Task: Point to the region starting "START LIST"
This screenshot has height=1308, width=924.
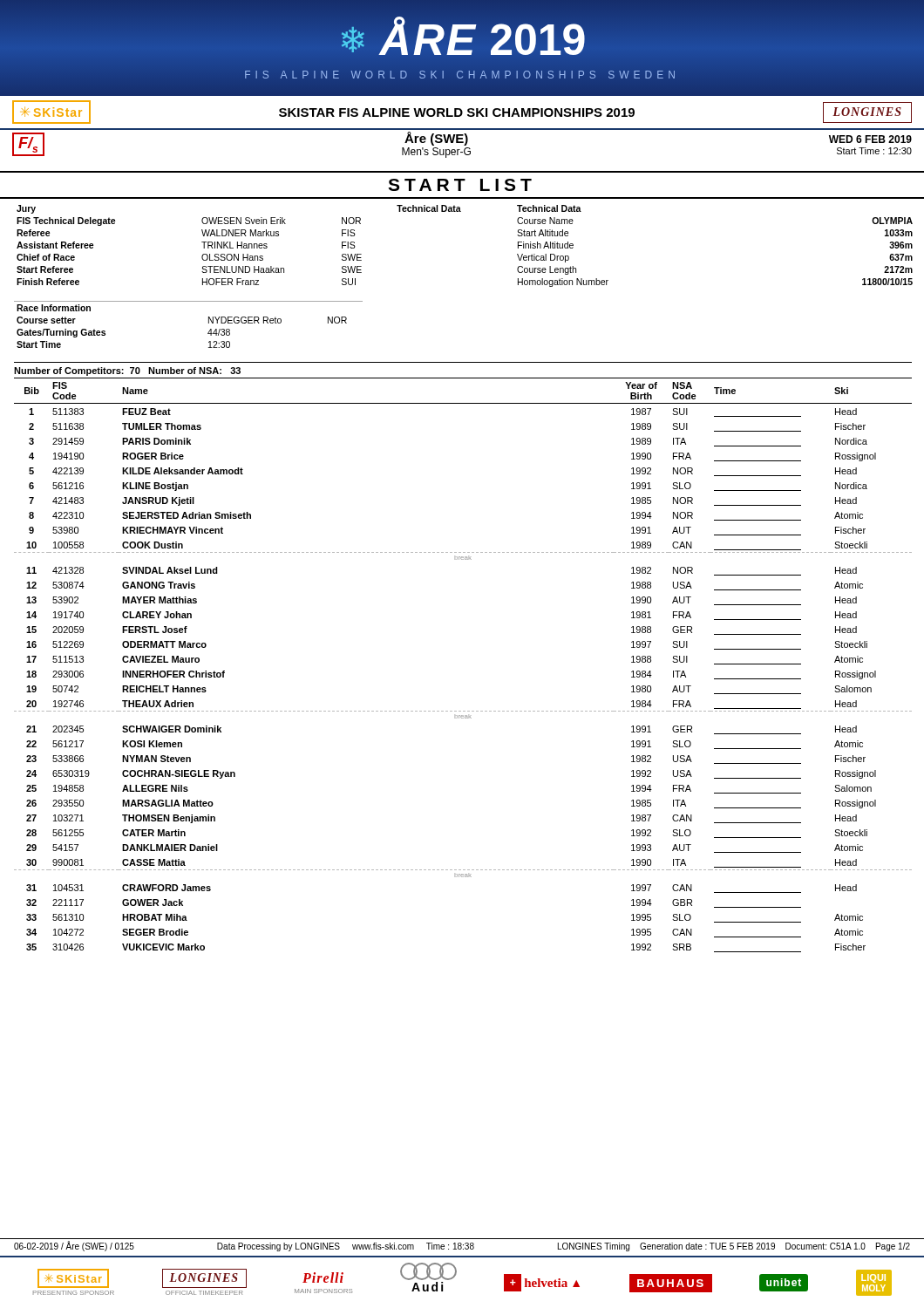Action: (462, 184)
